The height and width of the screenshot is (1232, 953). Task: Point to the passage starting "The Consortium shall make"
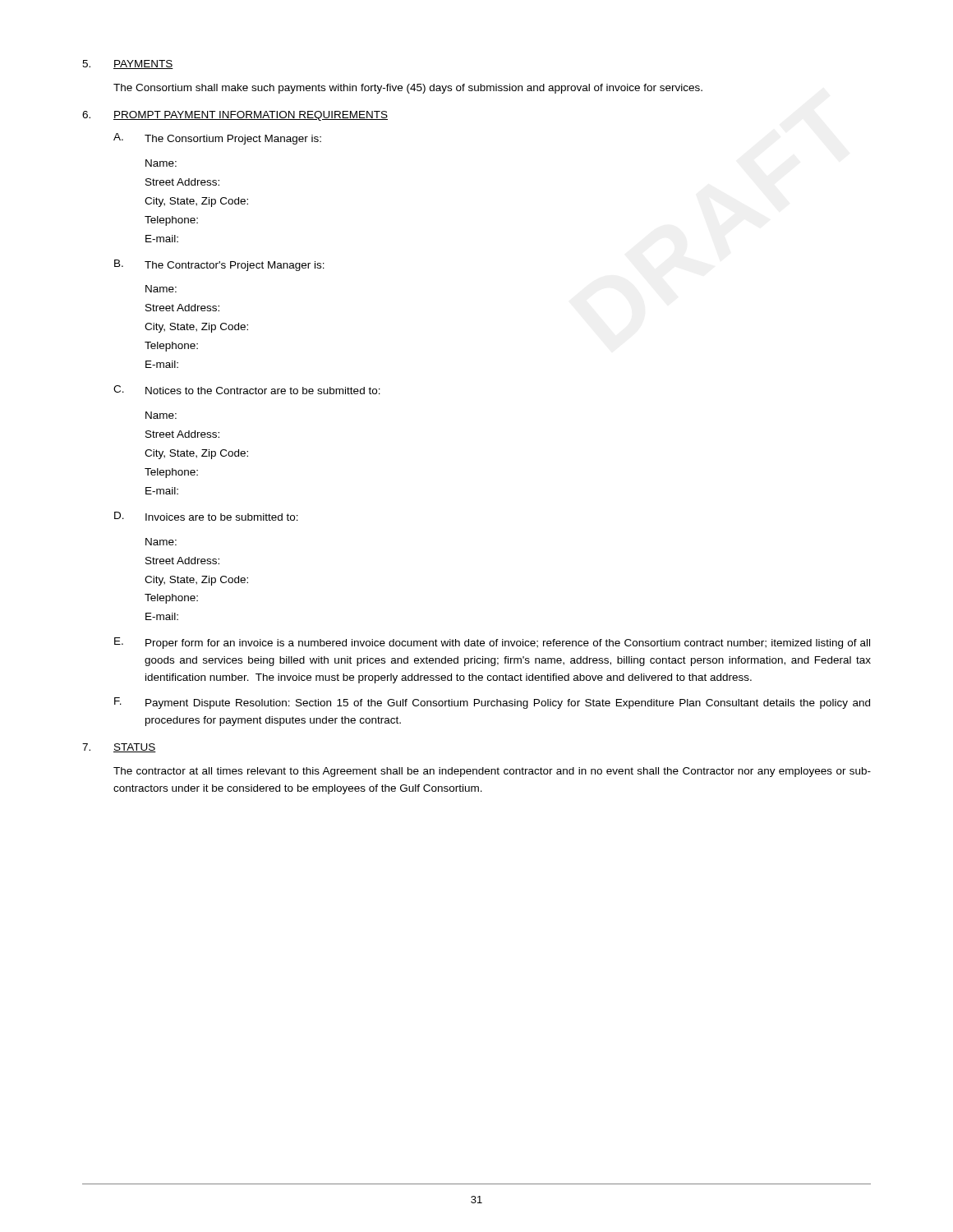476,88
